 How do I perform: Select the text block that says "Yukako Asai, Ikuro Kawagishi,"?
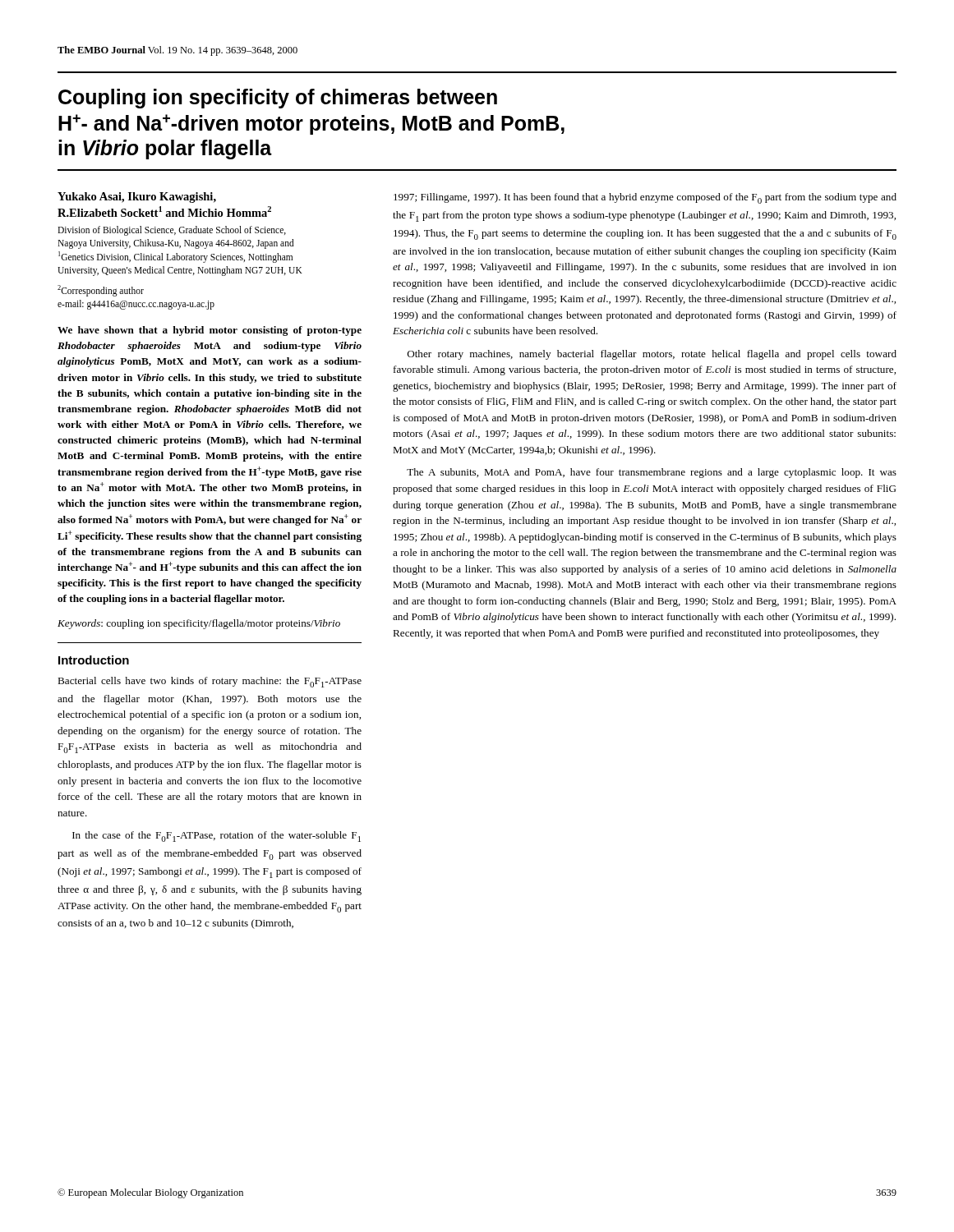165,204
